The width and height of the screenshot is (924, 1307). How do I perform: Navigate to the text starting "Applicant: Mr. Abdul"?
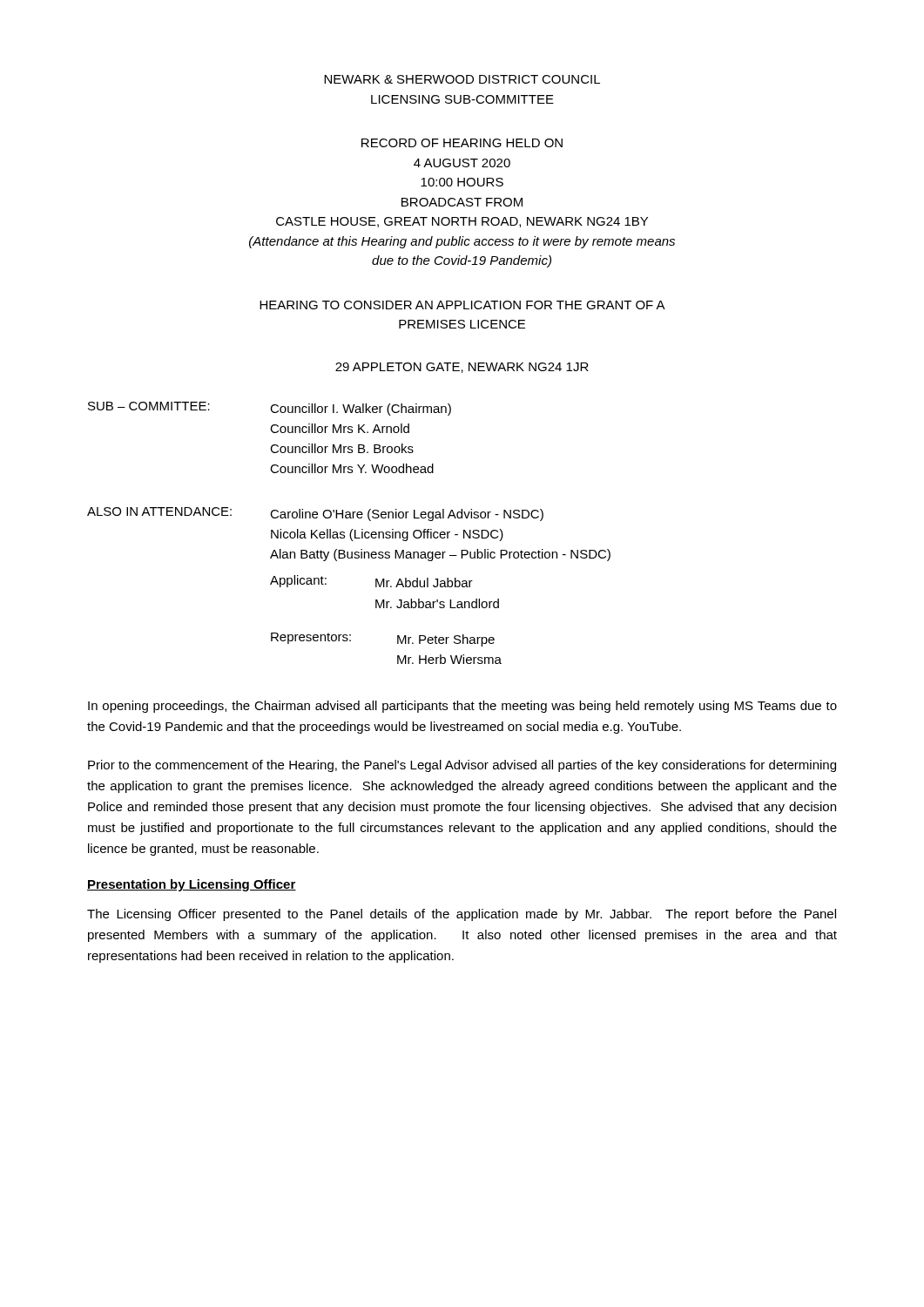[297, 581]
